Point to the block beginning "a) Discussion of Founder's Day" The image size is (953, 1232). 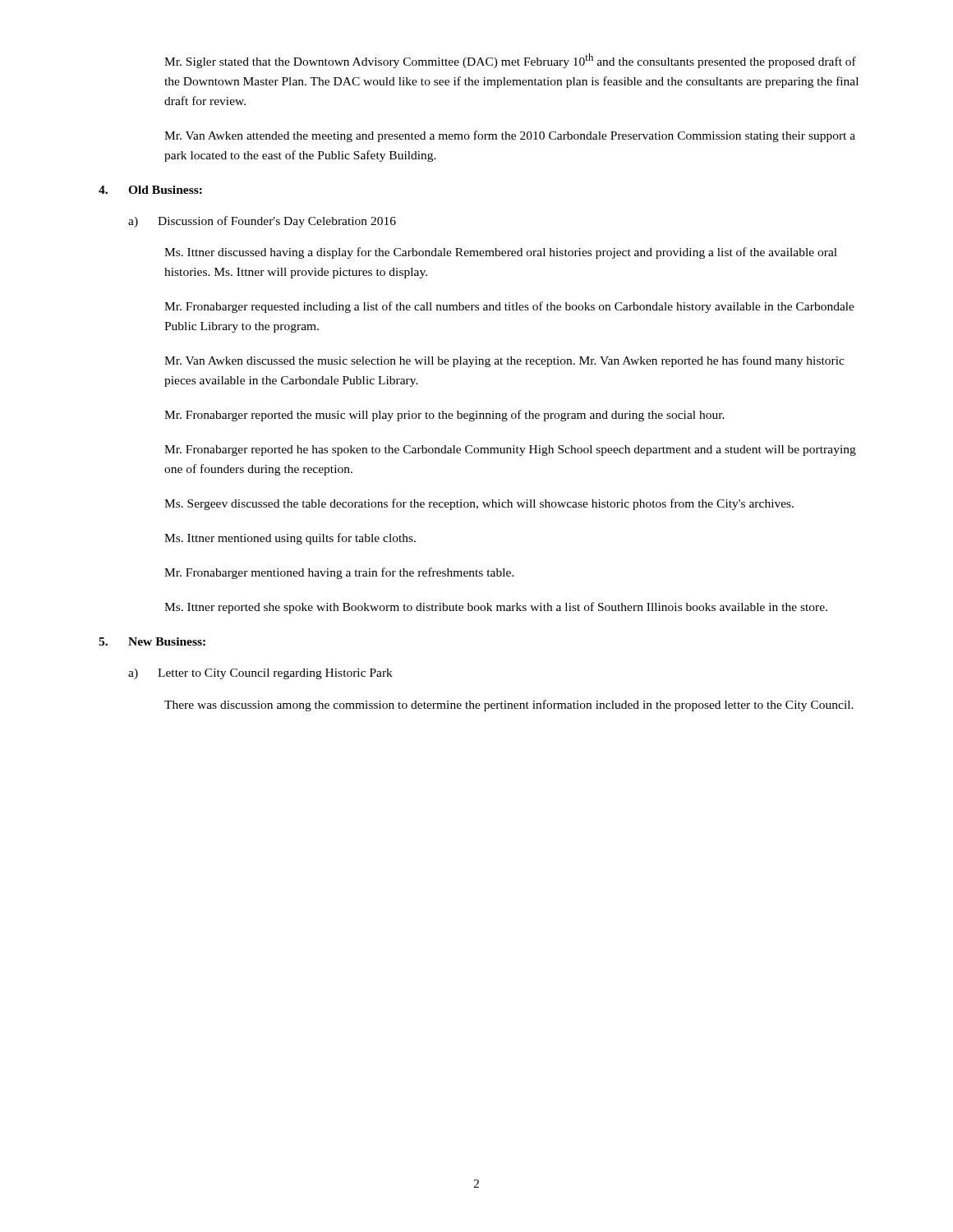[262, 221]
